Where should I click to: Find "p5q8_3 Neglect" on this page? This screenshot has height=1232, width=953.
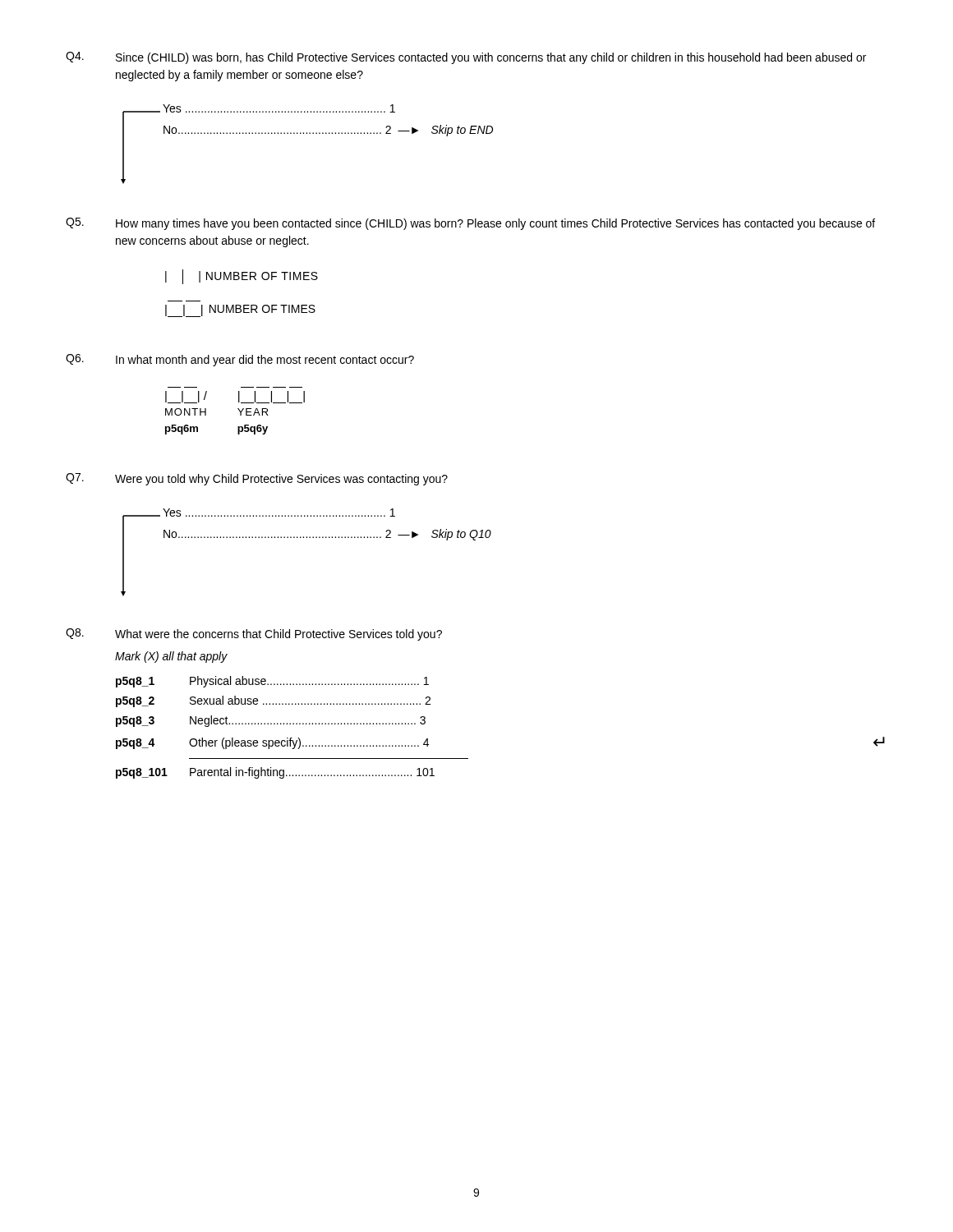[271, 721]
